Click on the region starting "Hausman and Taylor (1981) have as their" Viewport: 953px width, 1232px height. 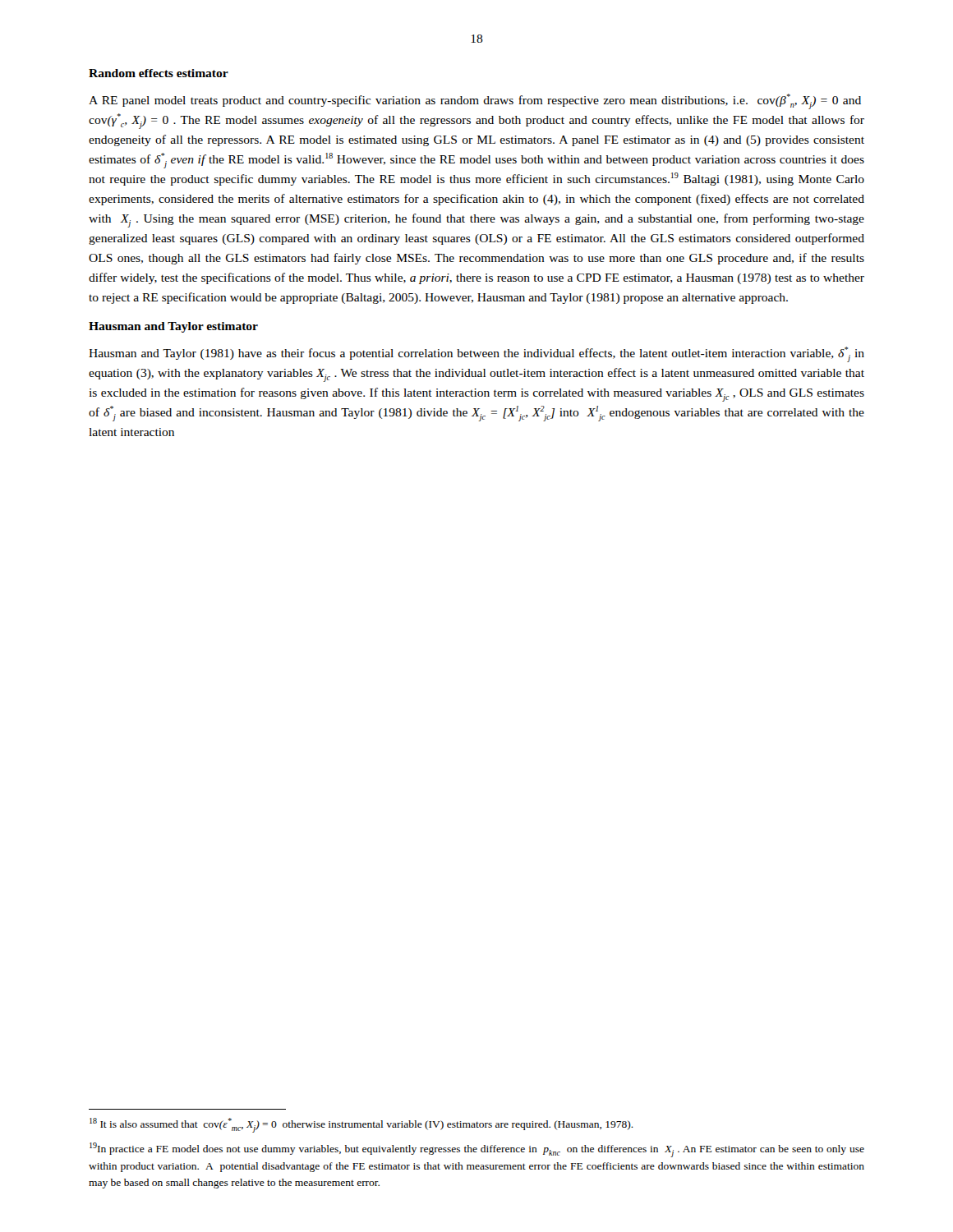tap(476, 392)
